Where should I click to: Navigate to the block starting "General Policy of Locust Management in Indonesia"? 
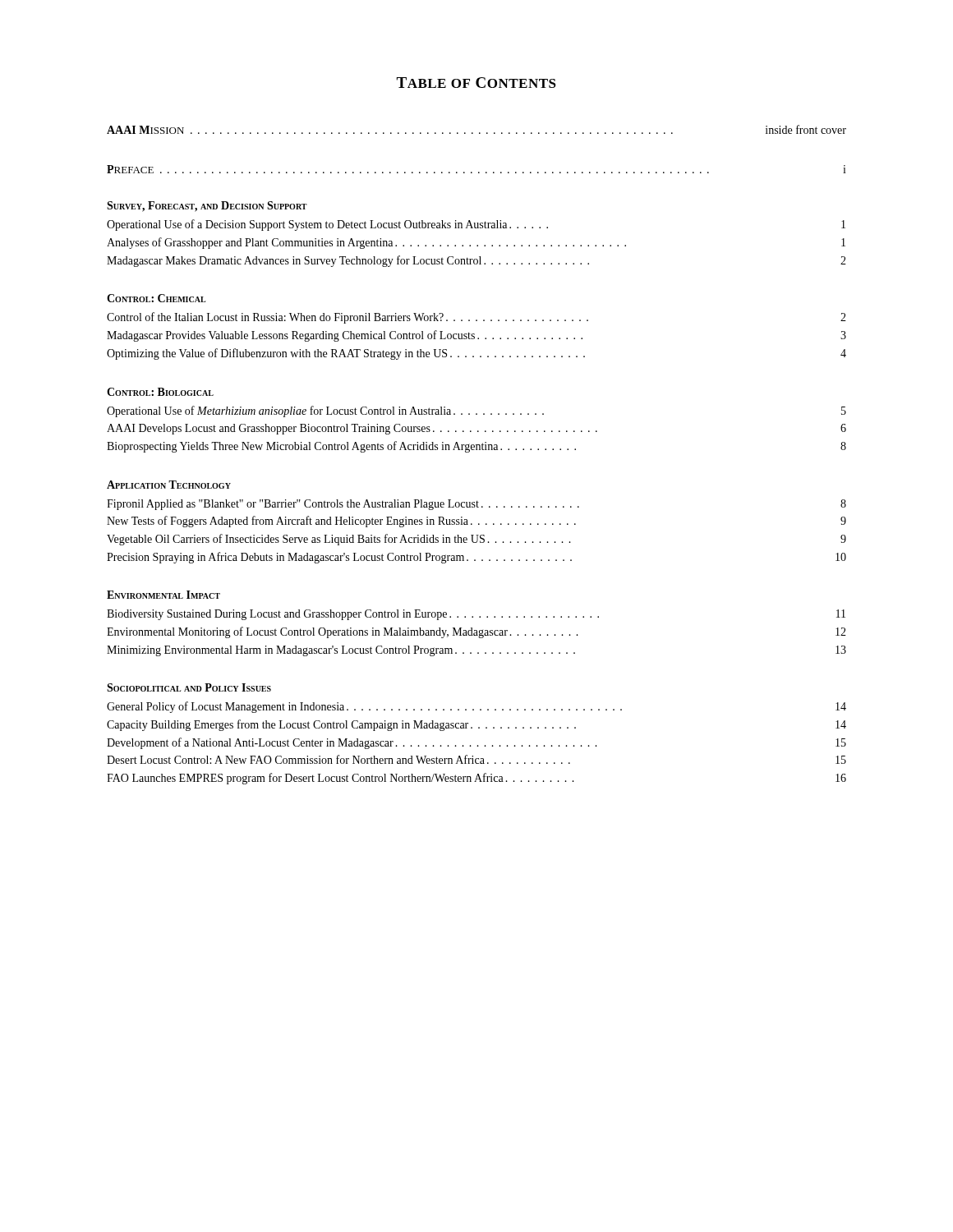coord(476,707)
